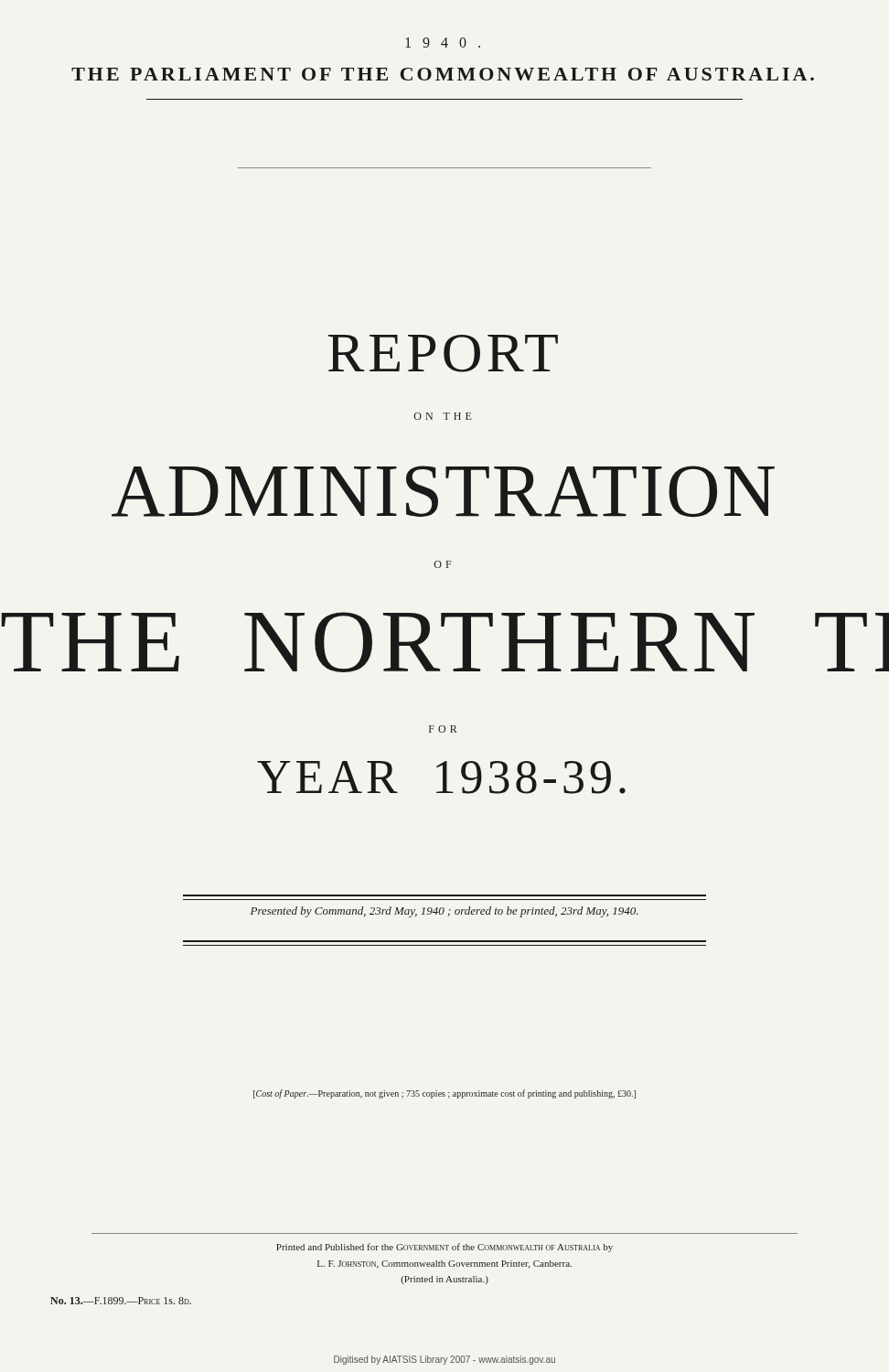Navigate to the element starting "THE NORTHERN TERRITORY"
This screenshot has height=1372, width=889.
444,641
